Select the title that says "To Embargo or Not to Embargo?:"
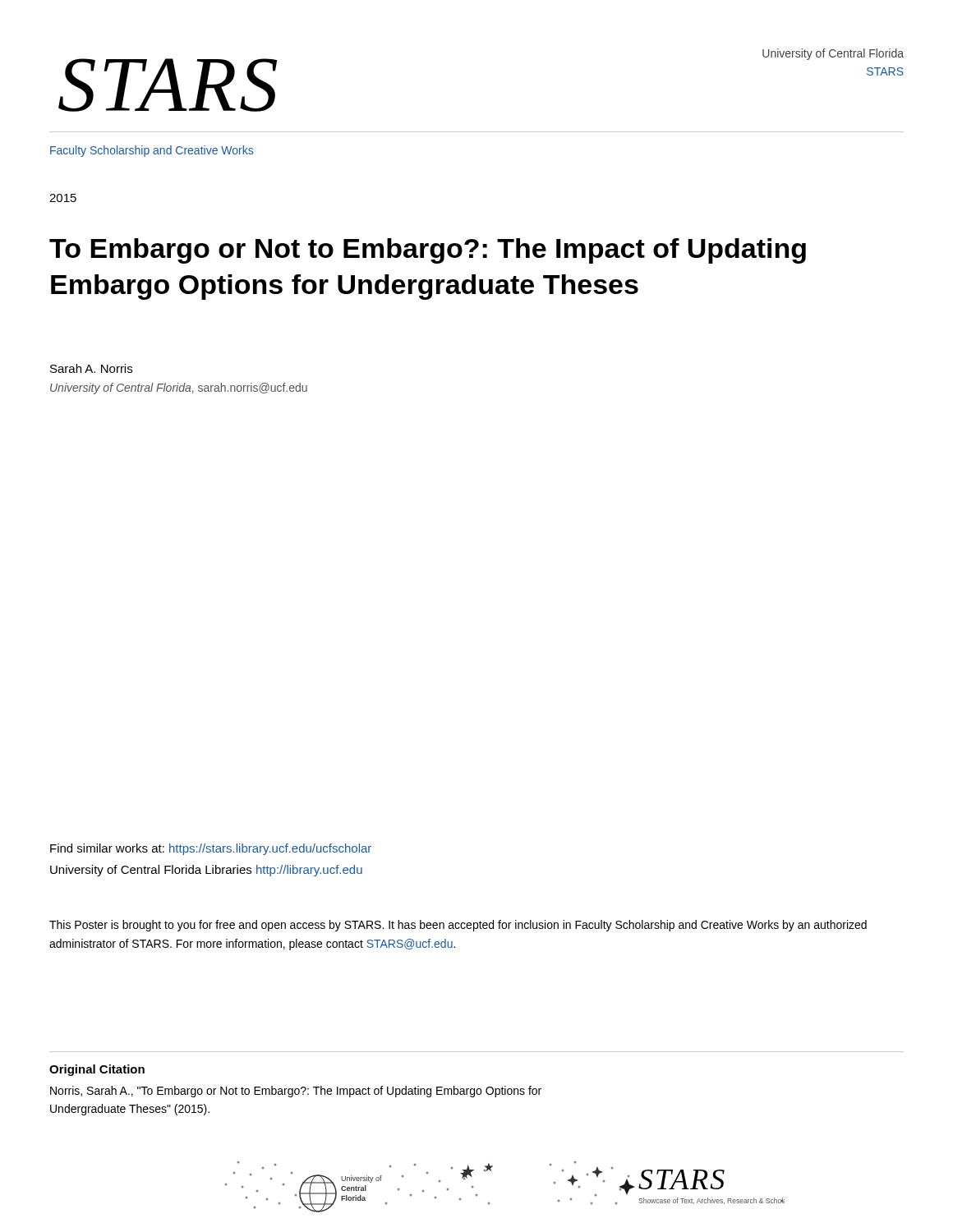 [428, 266]
